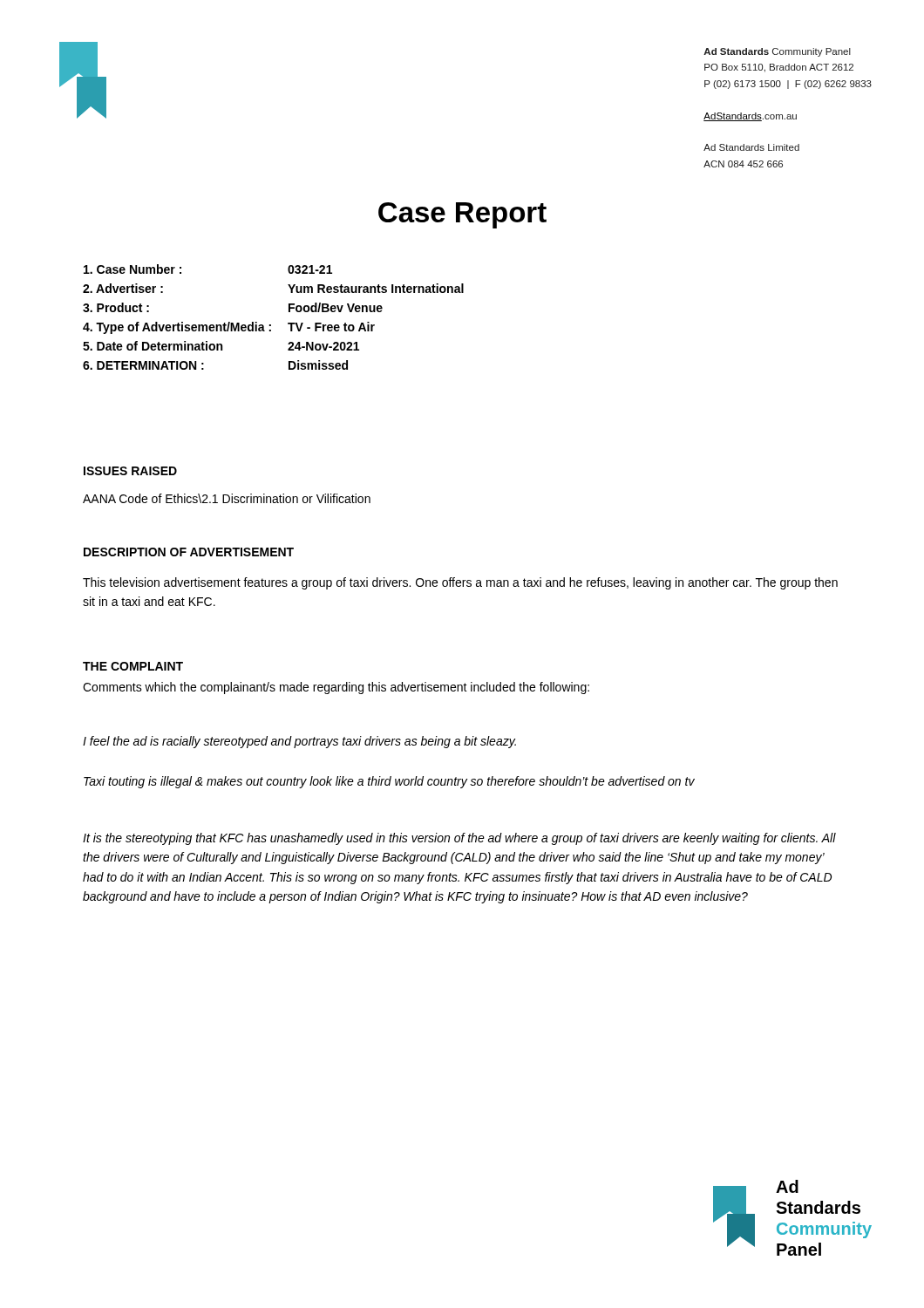The width and height of the screenshot is (924, 1308).
Task: Click on the section header with the text "ISSUES RAISED"
Action: [x=130, y=471]
